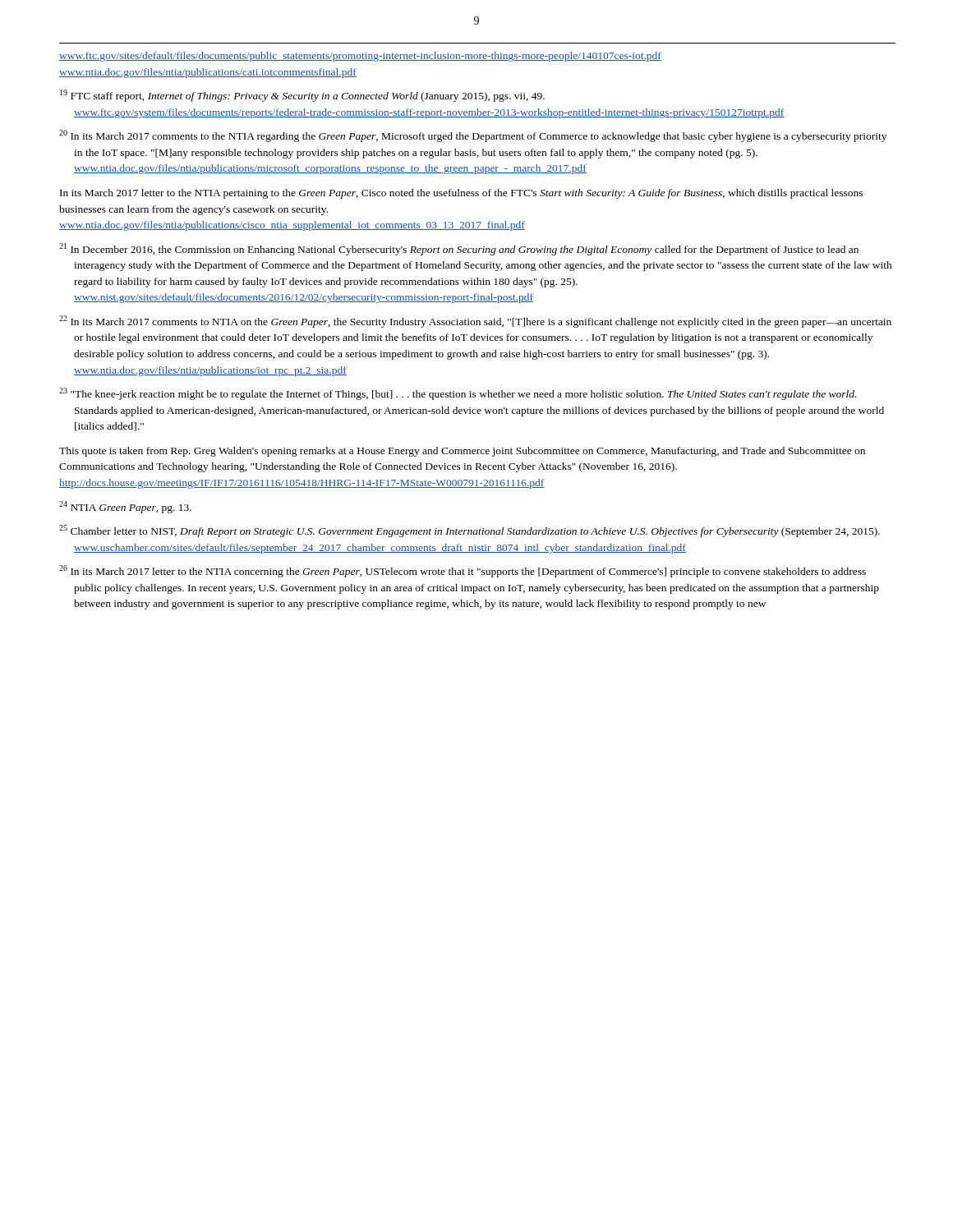953x1232 pixels.
Task: Locate the passage starting "24 NTIA Green"
Action: [x=125, y=507]
